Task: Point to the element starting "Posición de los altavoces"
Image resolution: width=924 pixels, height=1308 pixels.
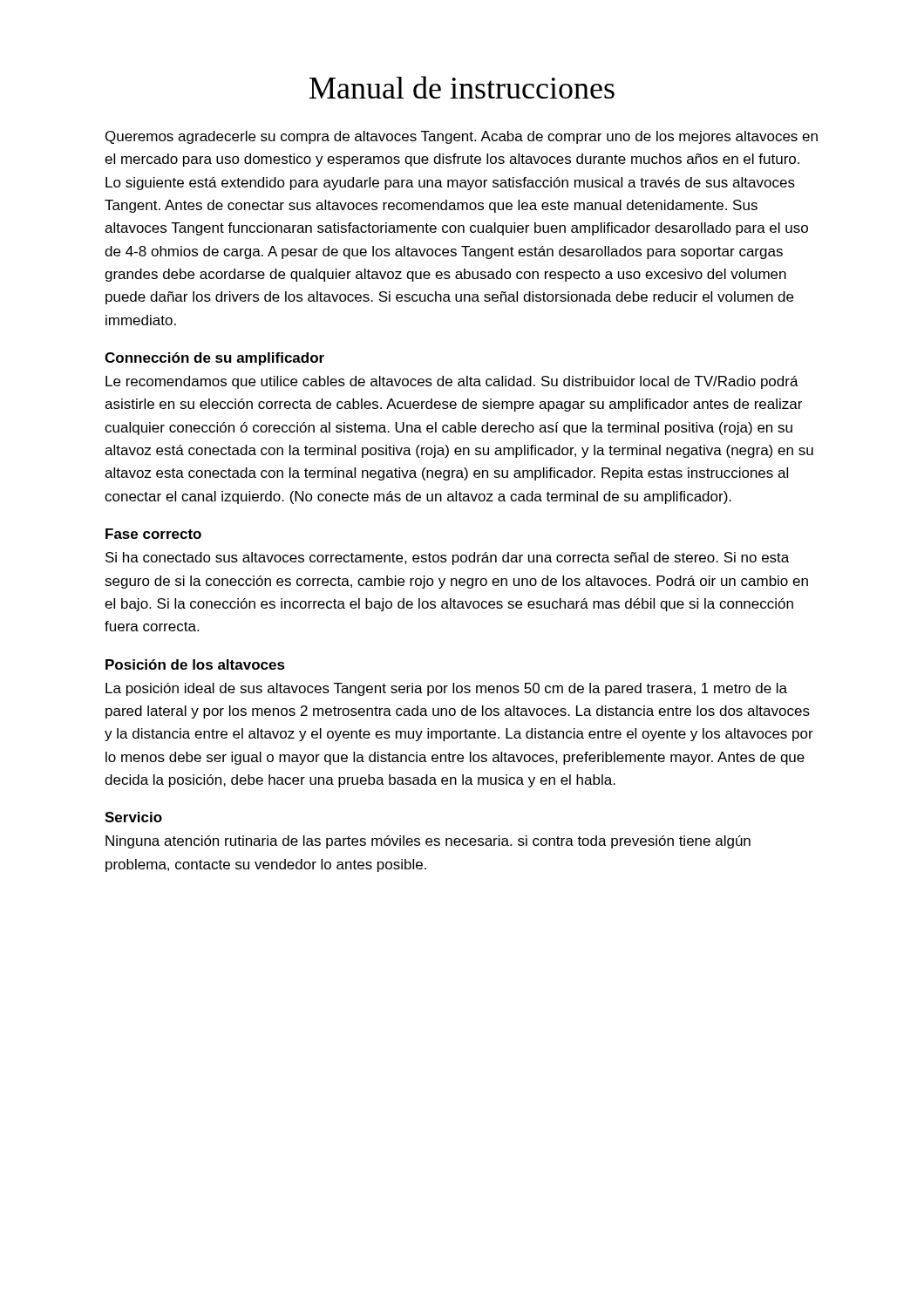Action: [195, 664]
